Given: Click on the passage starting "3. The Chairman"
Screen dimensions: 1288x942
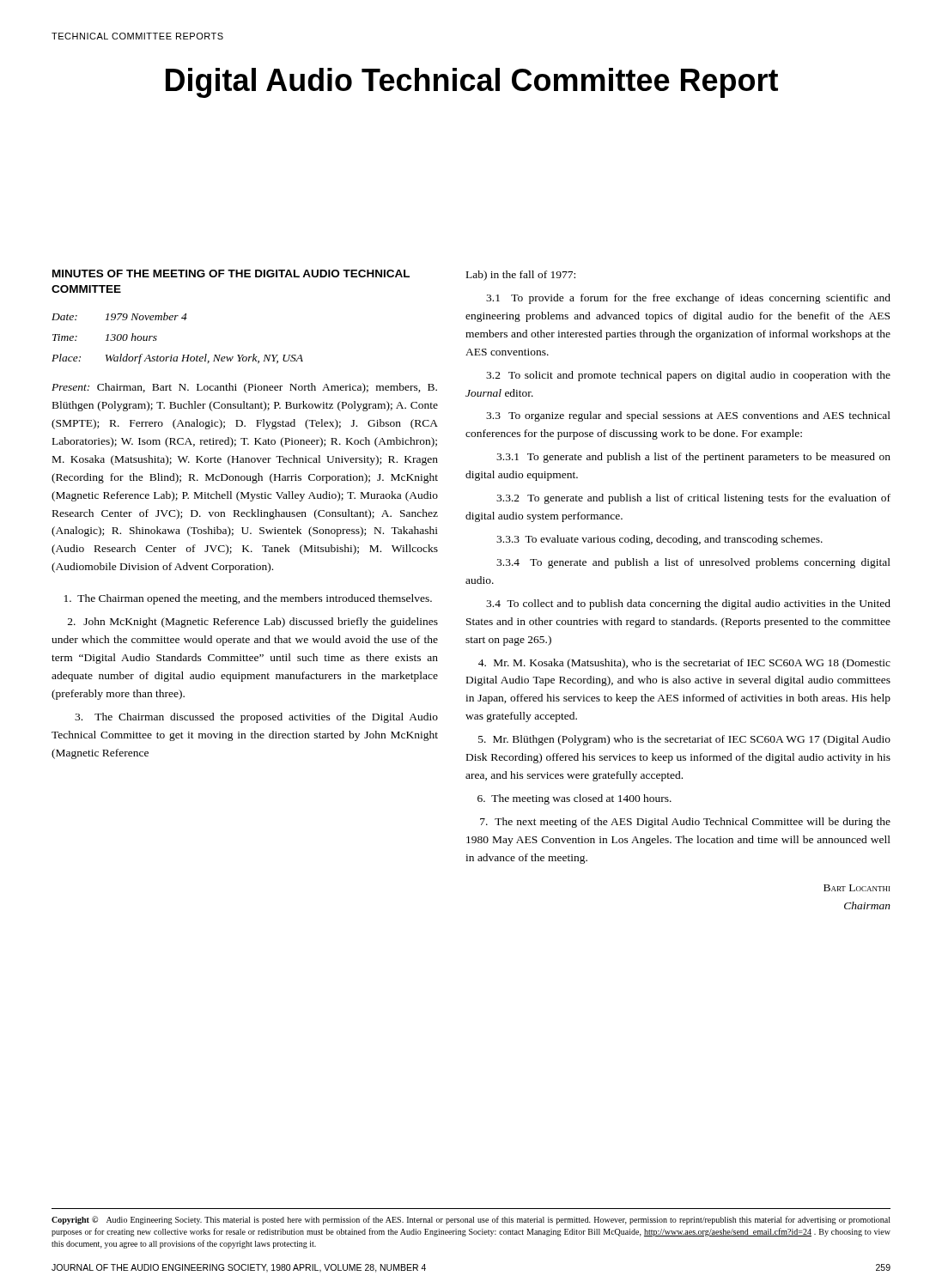Looking at the screenshot, I should coord(245,734).
